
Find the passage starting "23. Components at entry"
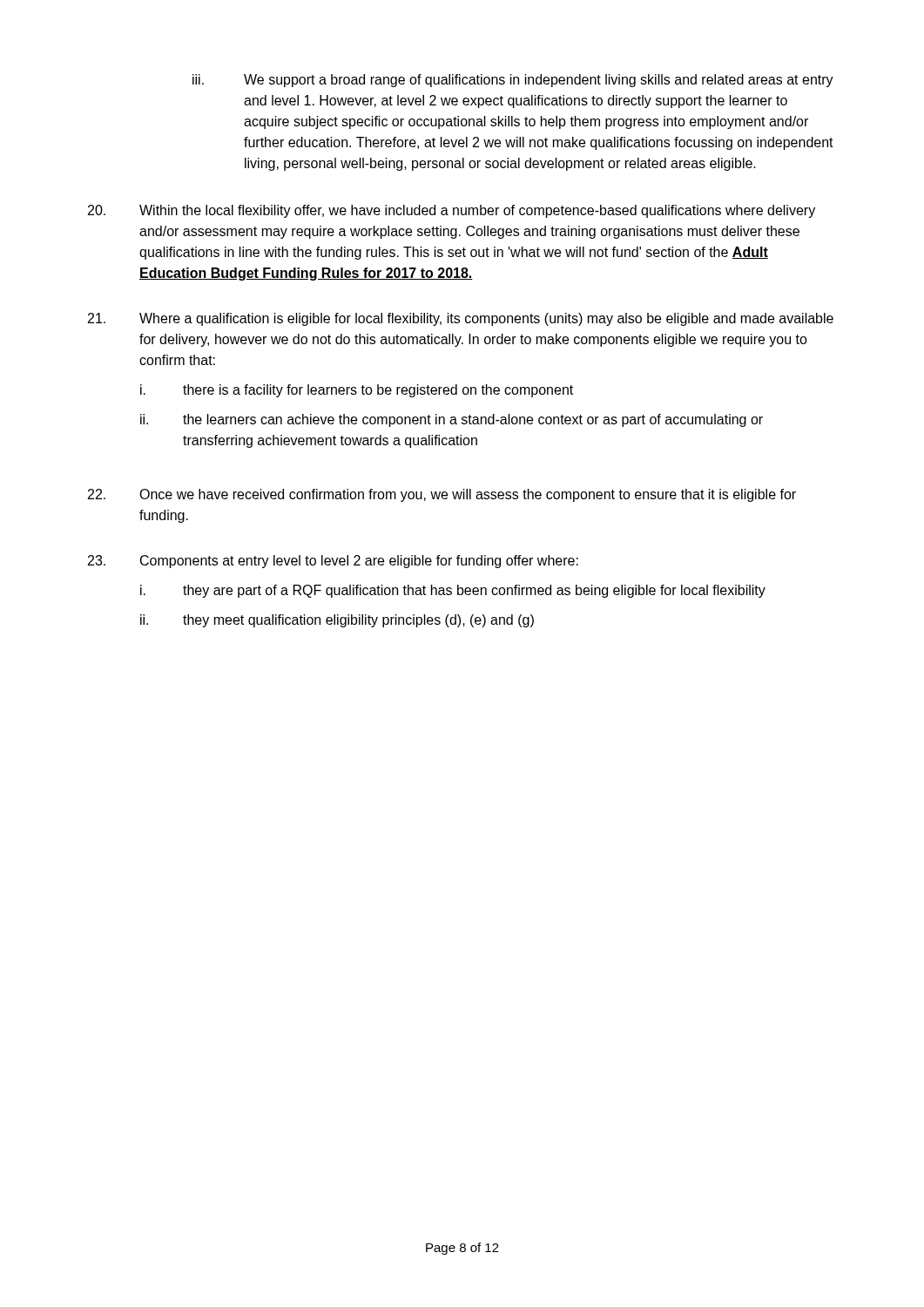(462, 595)
